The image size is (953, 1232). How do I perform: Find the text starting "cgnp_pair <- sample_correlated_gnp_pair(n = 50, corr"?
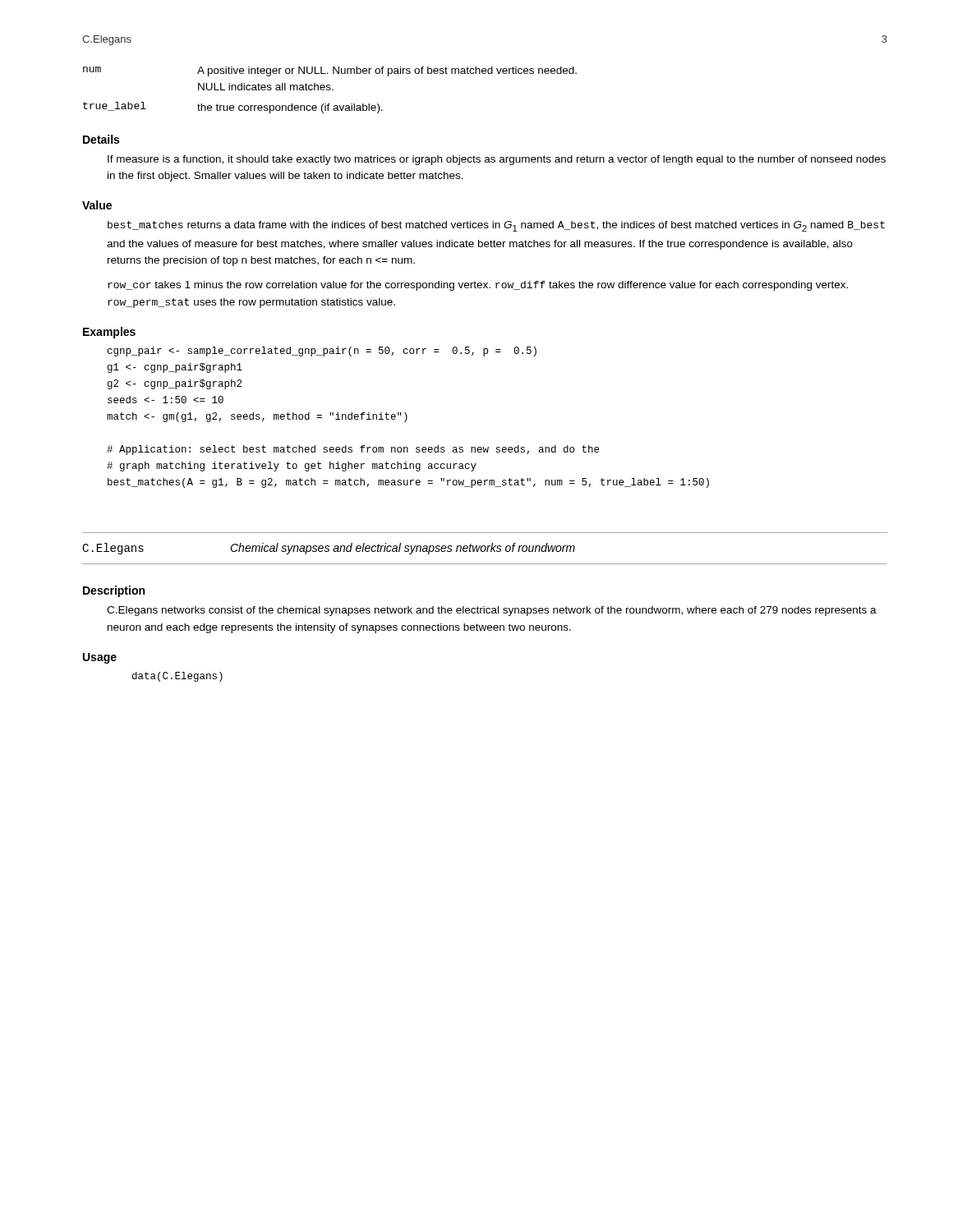pyautogui.click(x=409, y=417)
